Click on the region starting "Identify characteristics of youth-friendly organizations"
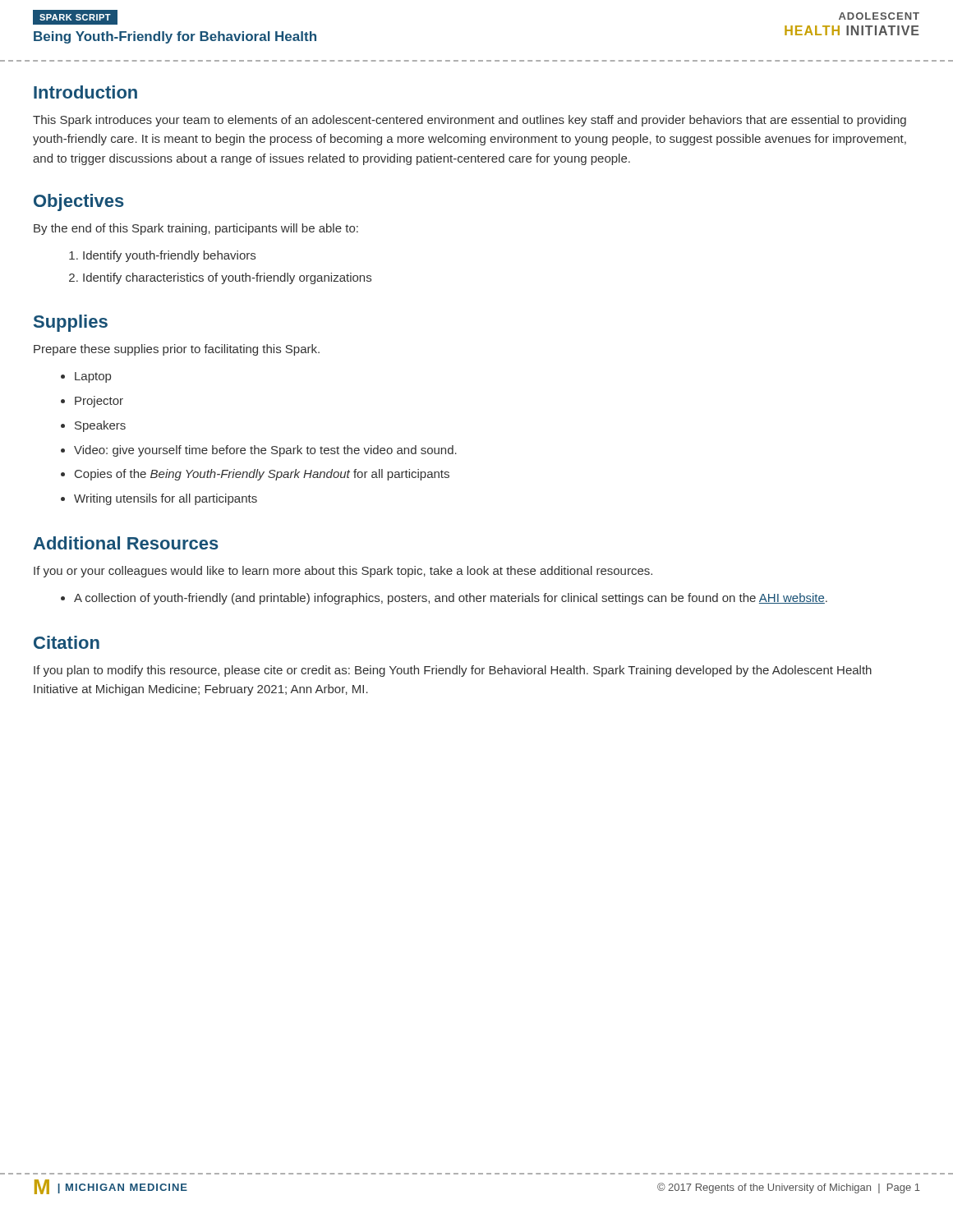The width and height of the screenshot is (953, 1232). tap(227, 277)
